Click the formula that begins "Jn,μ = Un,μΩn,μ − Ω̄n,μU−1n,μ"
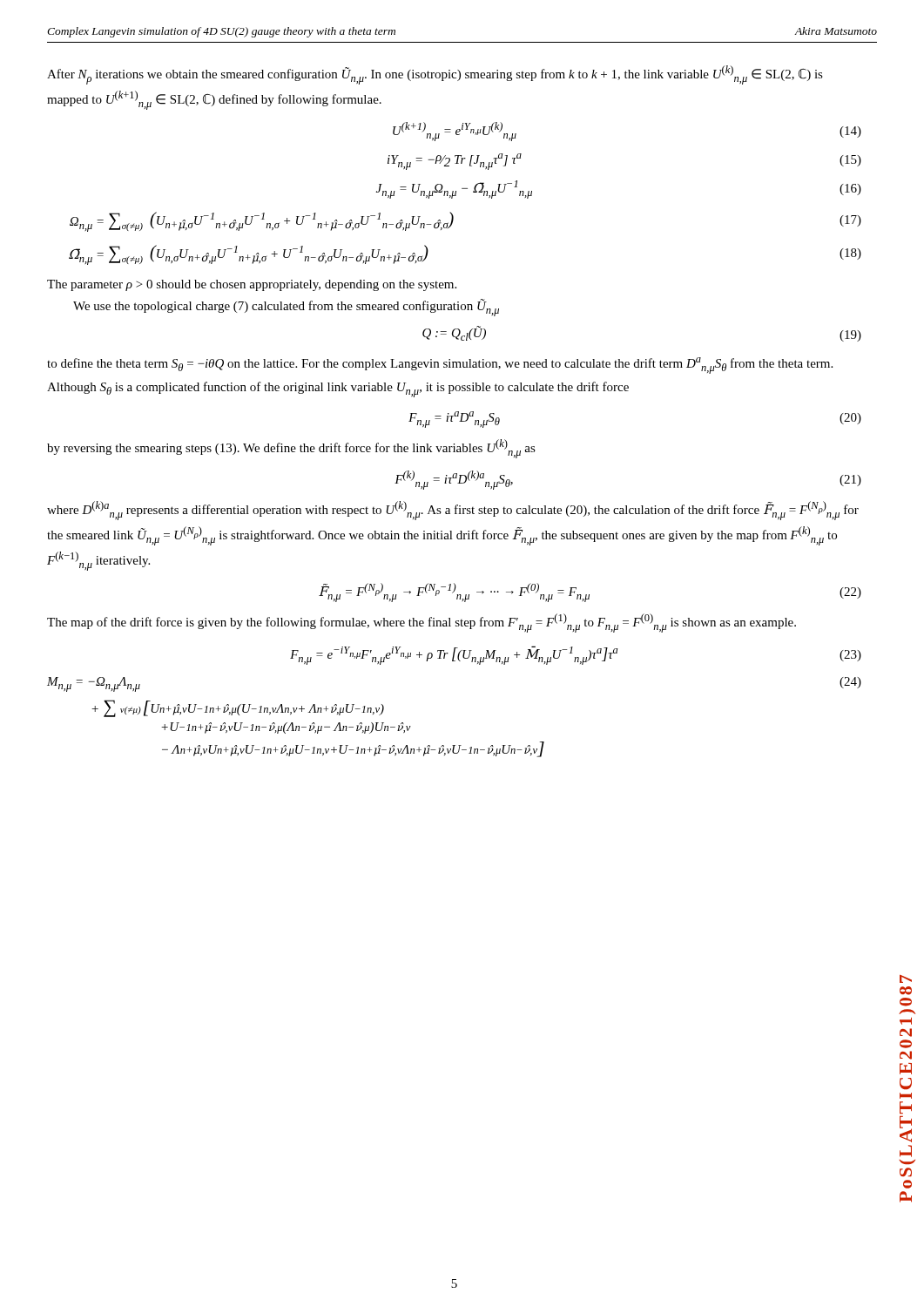The image size is (924, 1307). (454, 188)
